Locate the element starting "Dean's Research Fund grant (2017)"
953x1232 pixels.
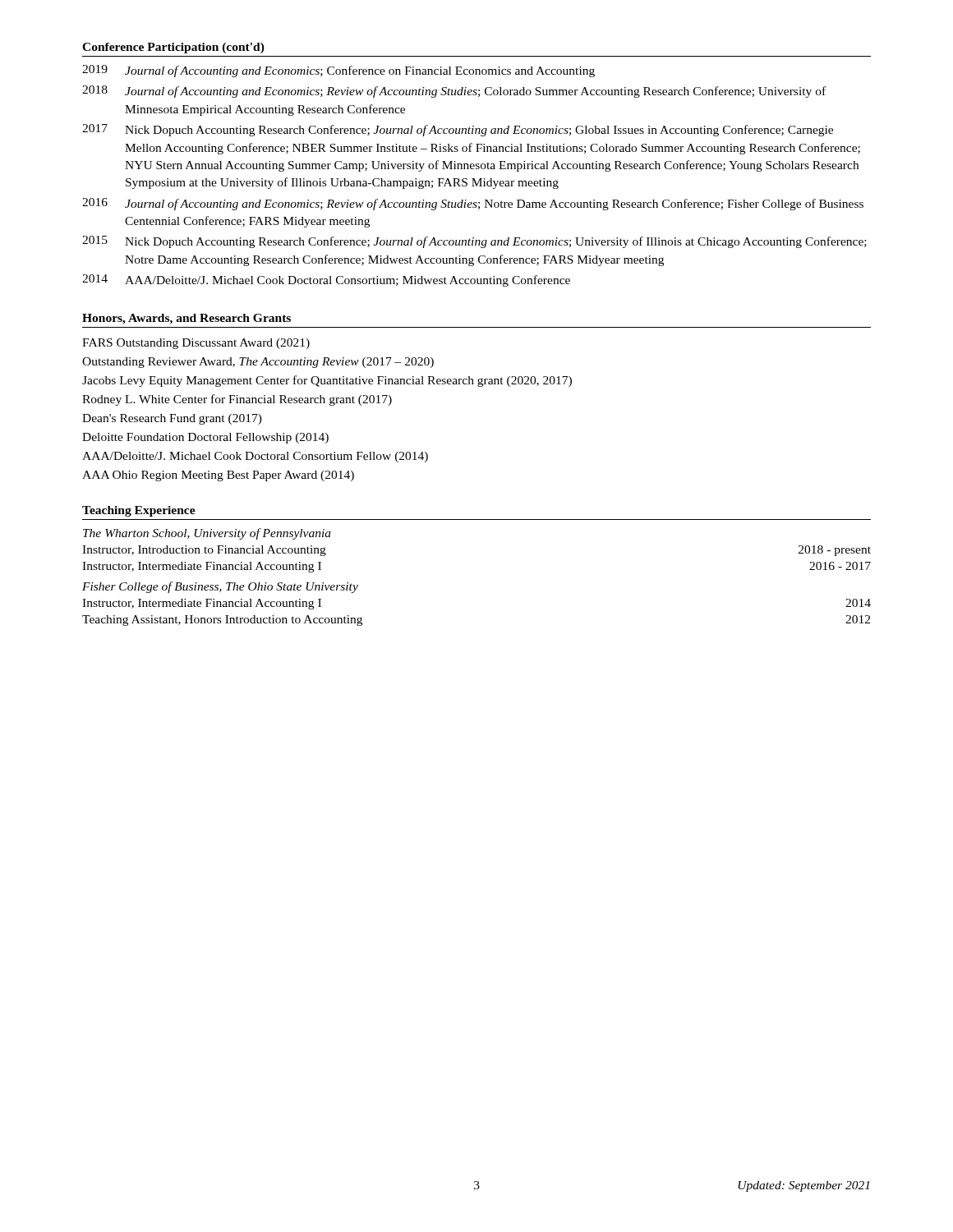[172, 417]
